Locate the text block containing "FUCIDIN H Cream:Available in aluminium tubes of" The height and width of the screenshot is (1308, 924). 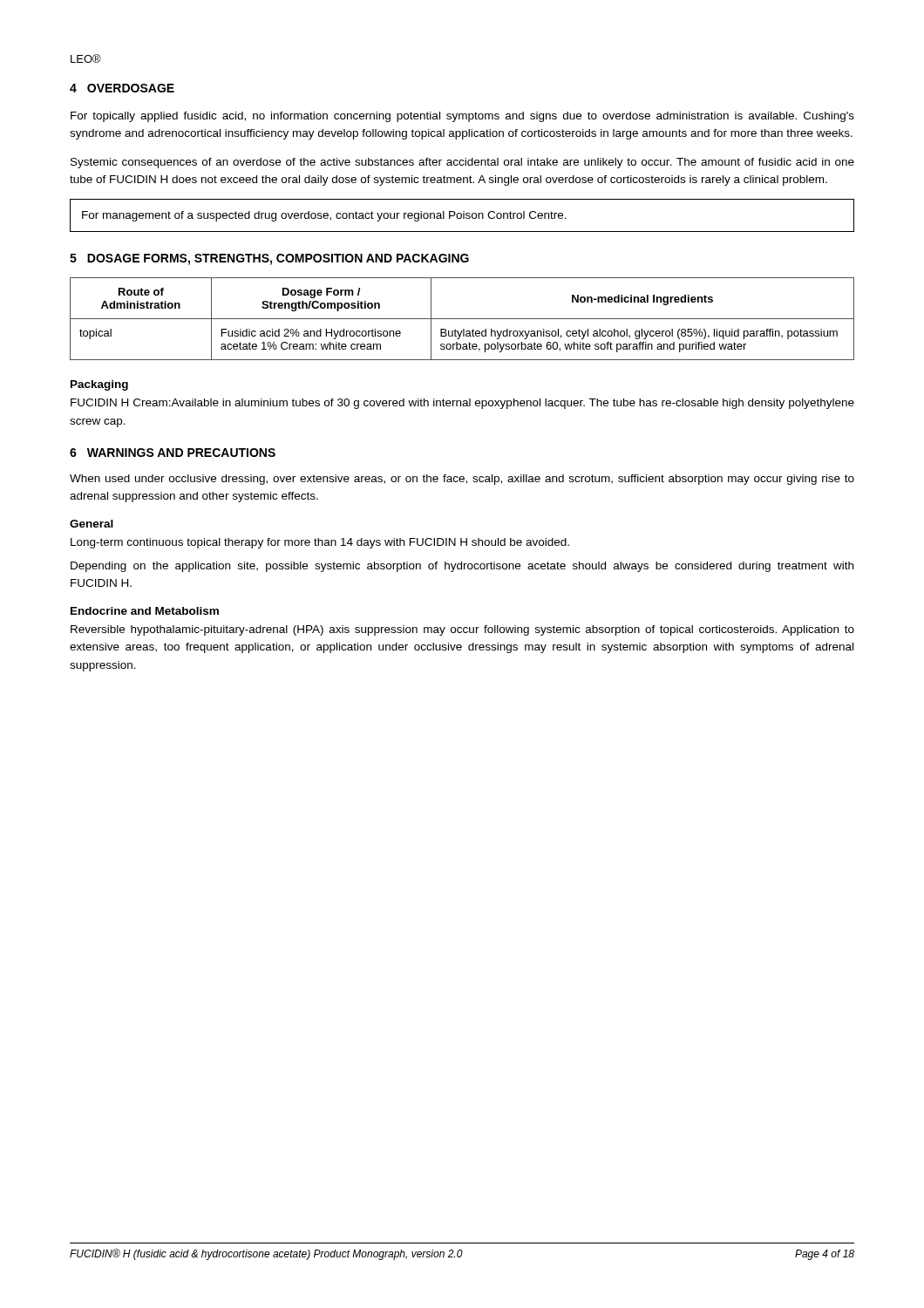(462, 411)
